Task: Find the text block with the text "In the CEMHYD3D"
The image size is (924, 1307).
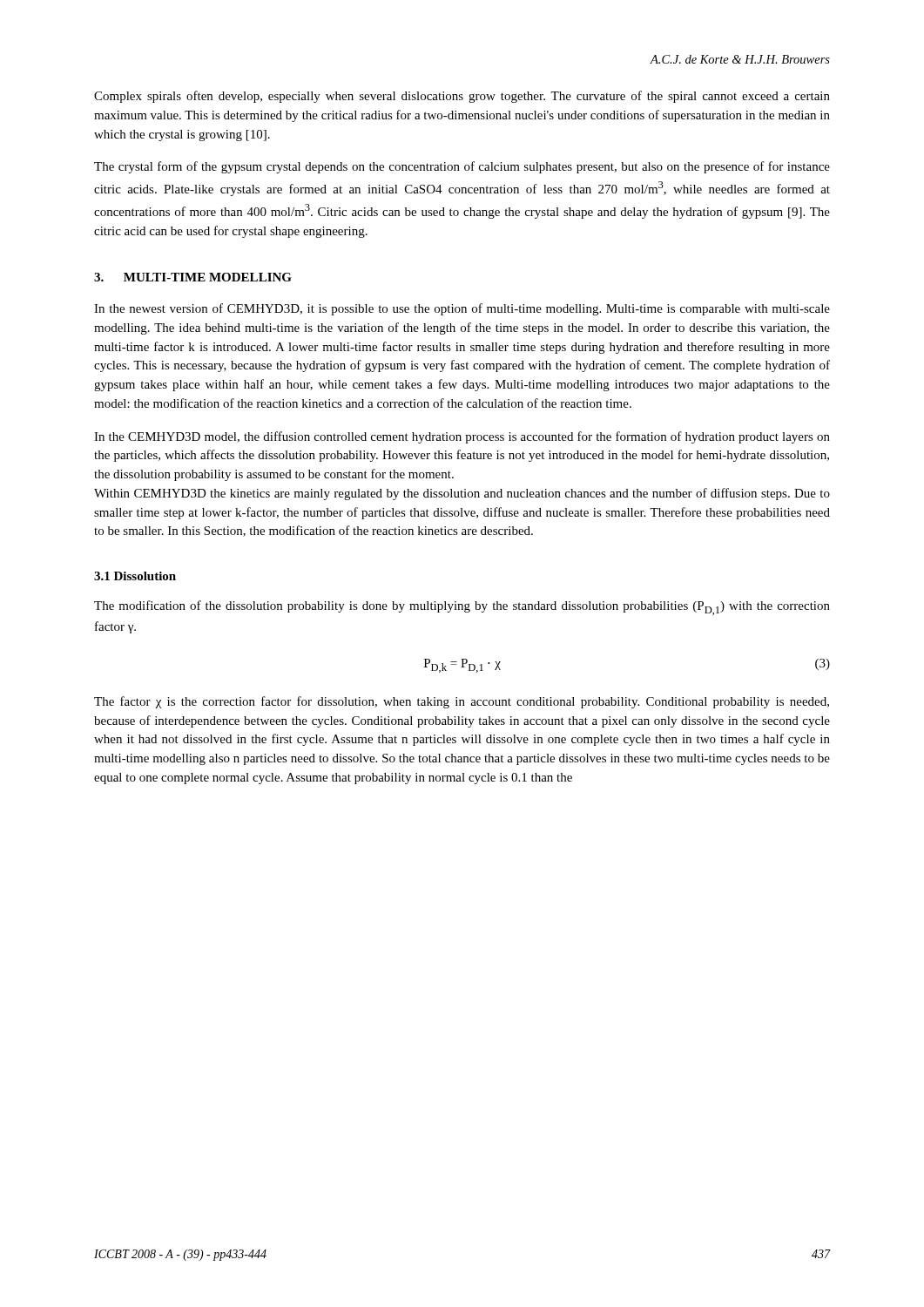Action: 462,484
